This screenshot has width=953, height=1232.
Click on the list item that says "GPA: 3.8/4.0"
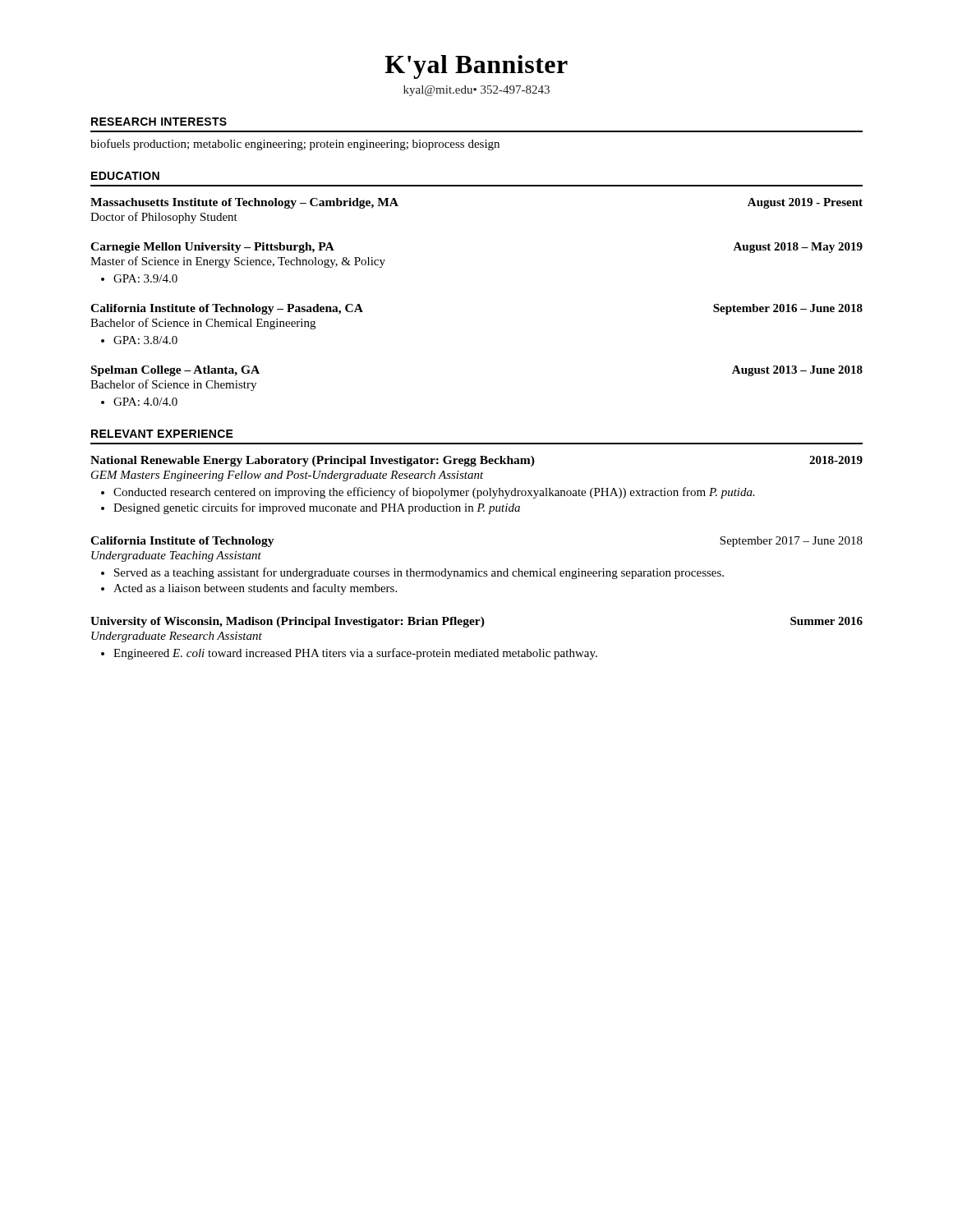[x=146, y=340]
